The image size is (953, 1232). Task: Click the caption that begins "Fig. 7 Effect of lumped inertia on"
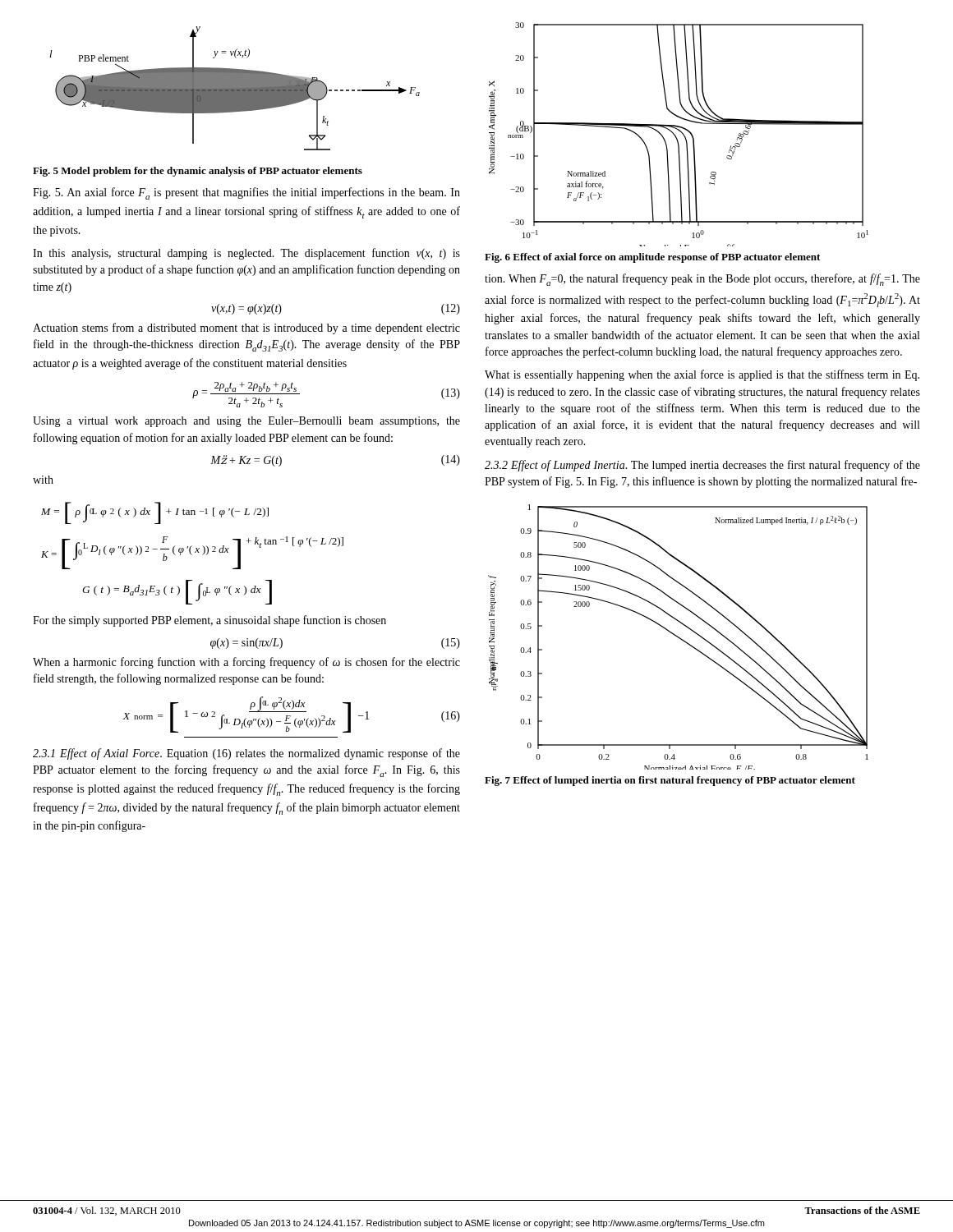[670, 780]
